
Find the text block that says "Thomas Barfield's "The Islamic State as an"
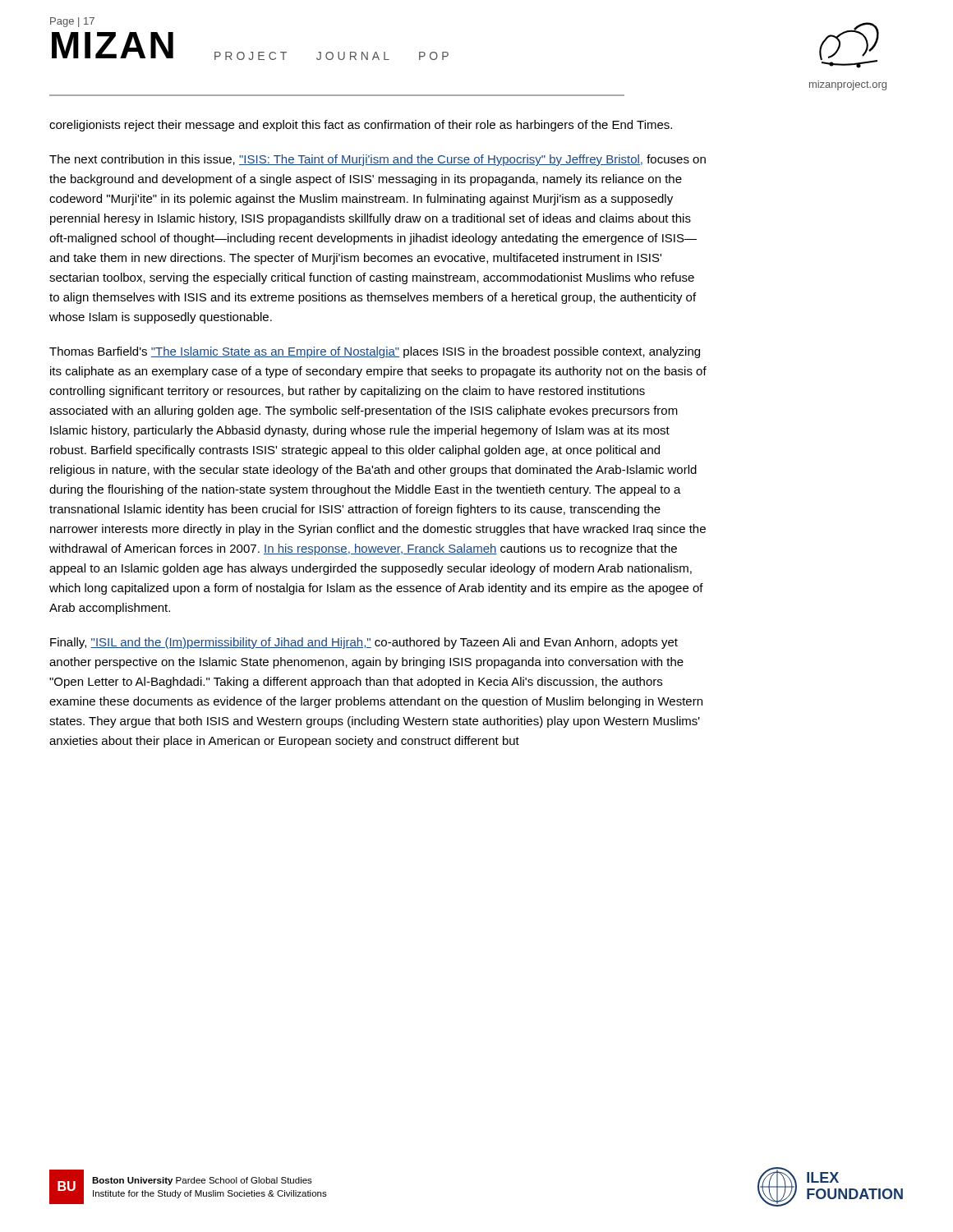378,480
